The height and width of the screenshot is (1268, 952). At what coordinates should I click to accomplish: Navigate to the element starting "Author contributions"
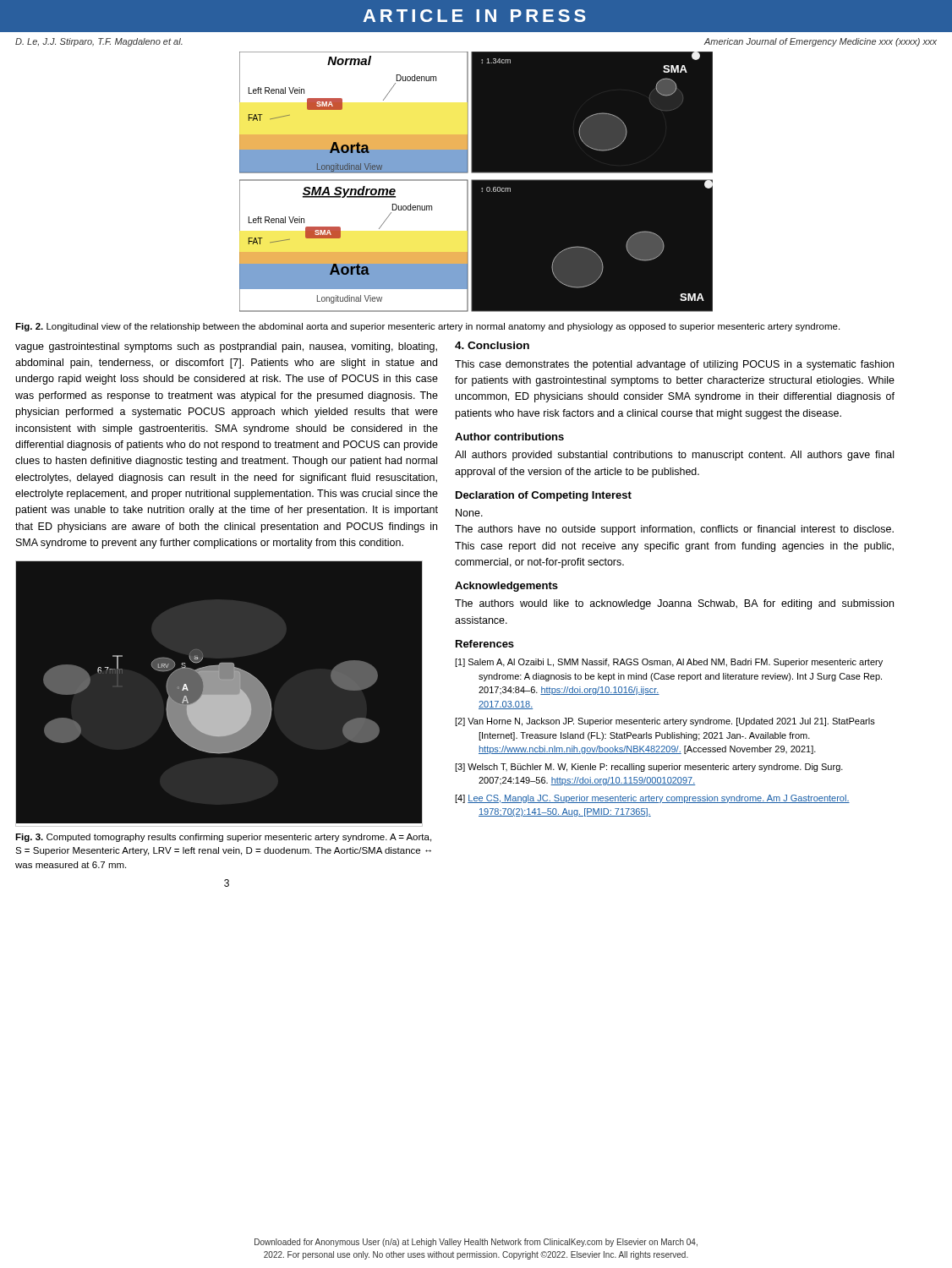(x=510, y=437)
